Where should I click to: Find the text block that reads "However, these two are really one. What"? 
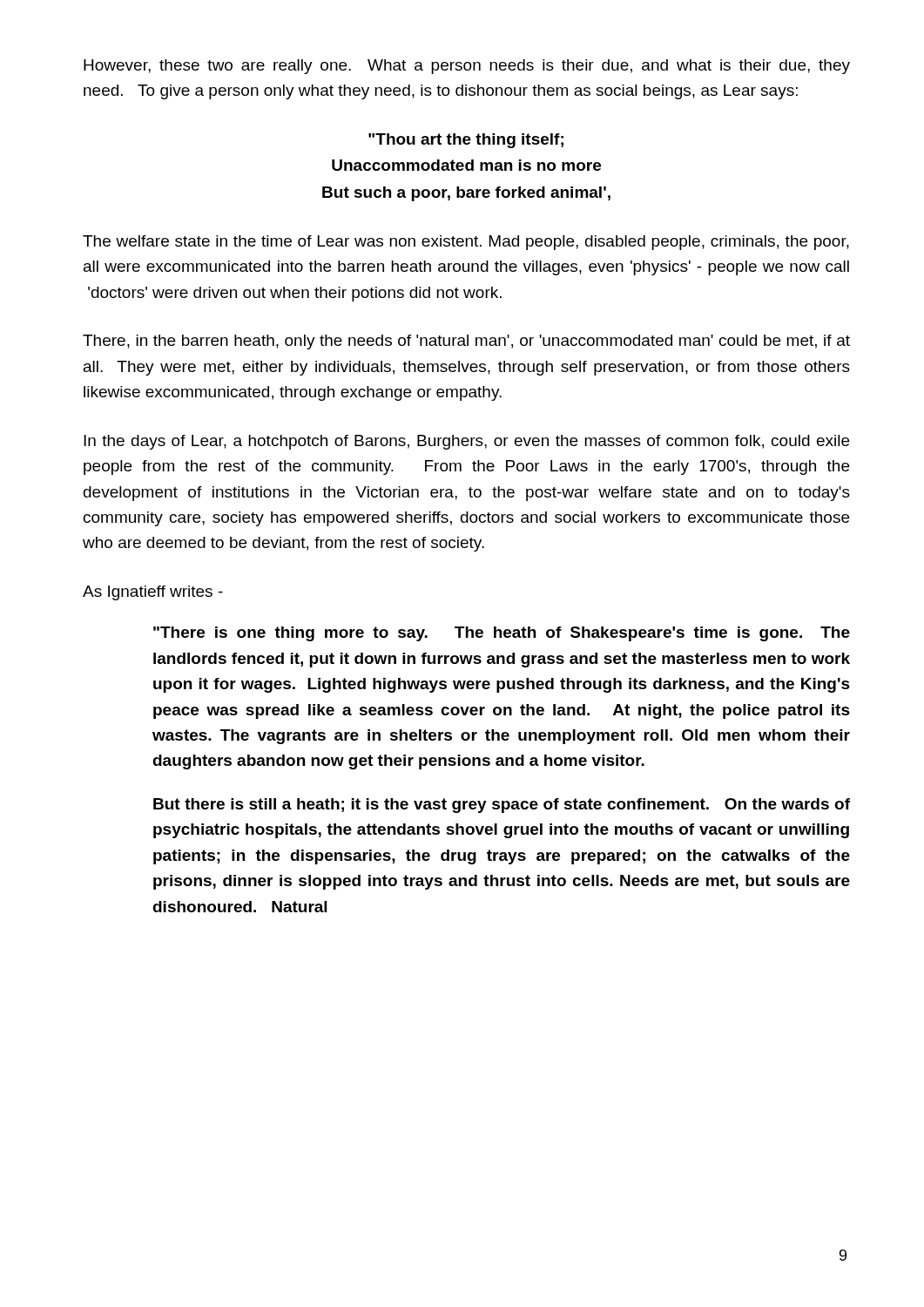point(466,78)
